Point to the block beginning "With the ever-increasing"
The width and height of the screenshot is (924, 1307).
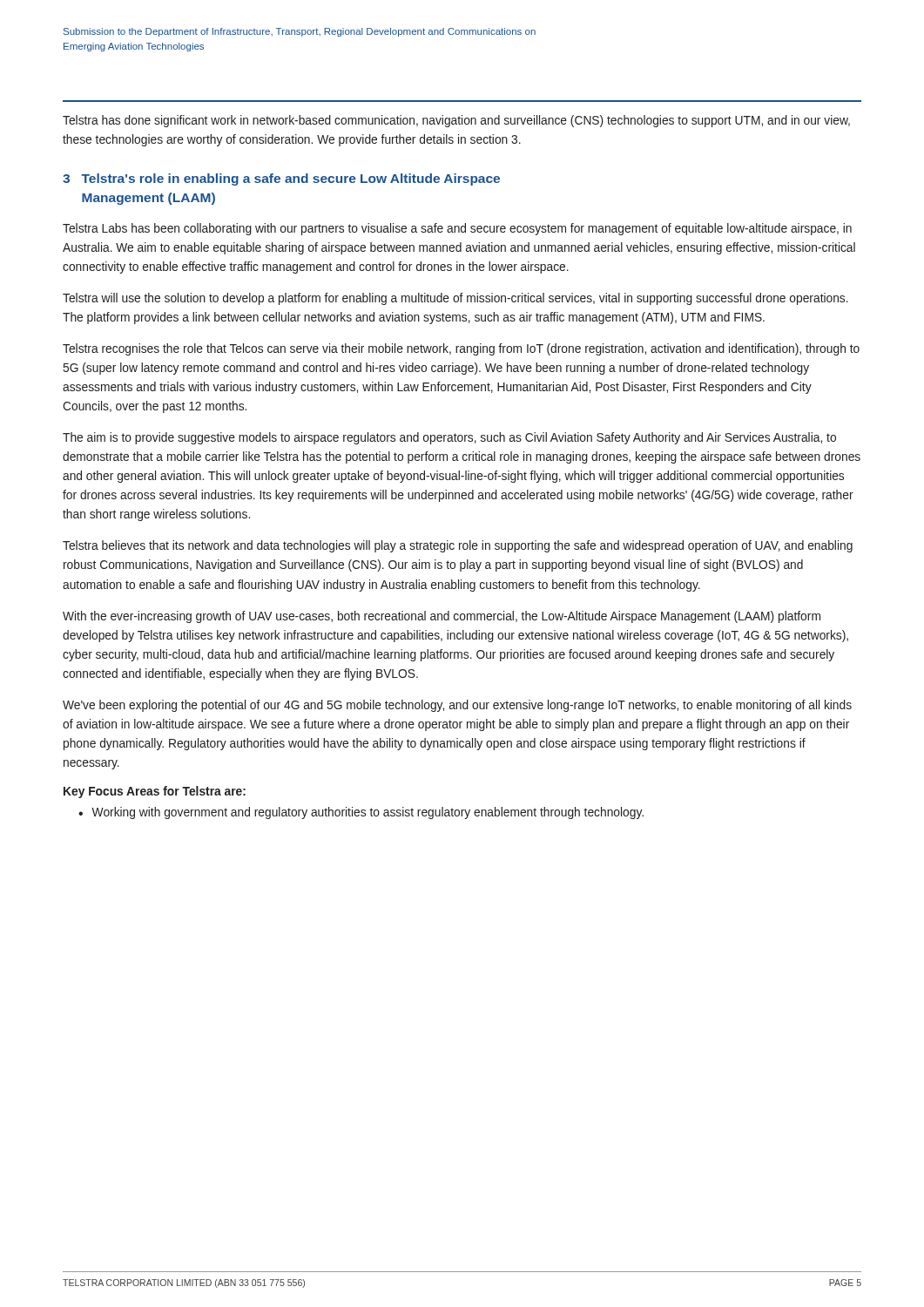[456, 645]
